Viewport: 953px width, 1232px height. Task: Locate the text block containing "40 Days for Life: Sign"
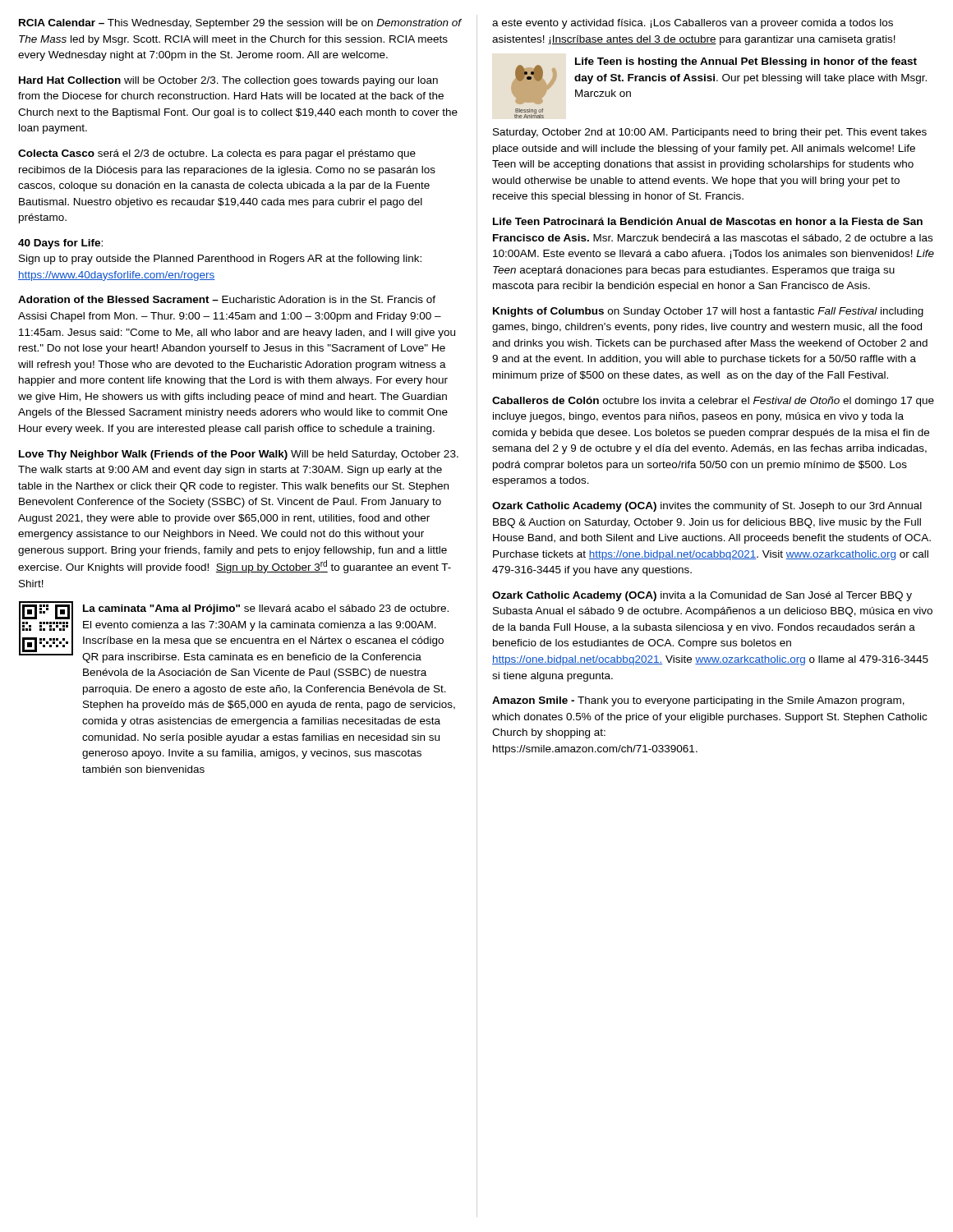click(220, 259)
